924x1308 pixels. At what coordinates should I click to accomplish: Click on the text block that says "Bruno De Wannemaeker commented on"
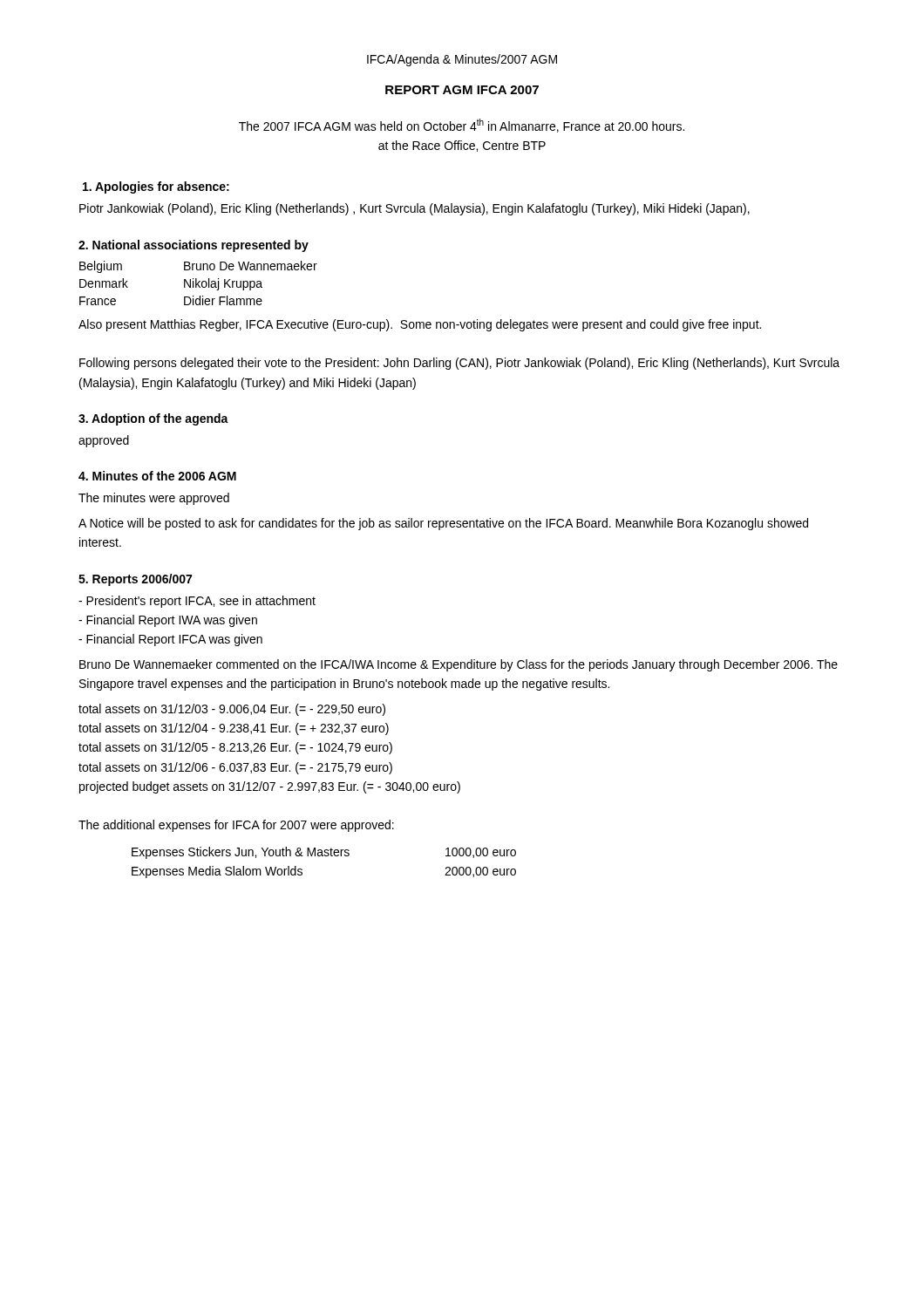click(x=458, y=674)
